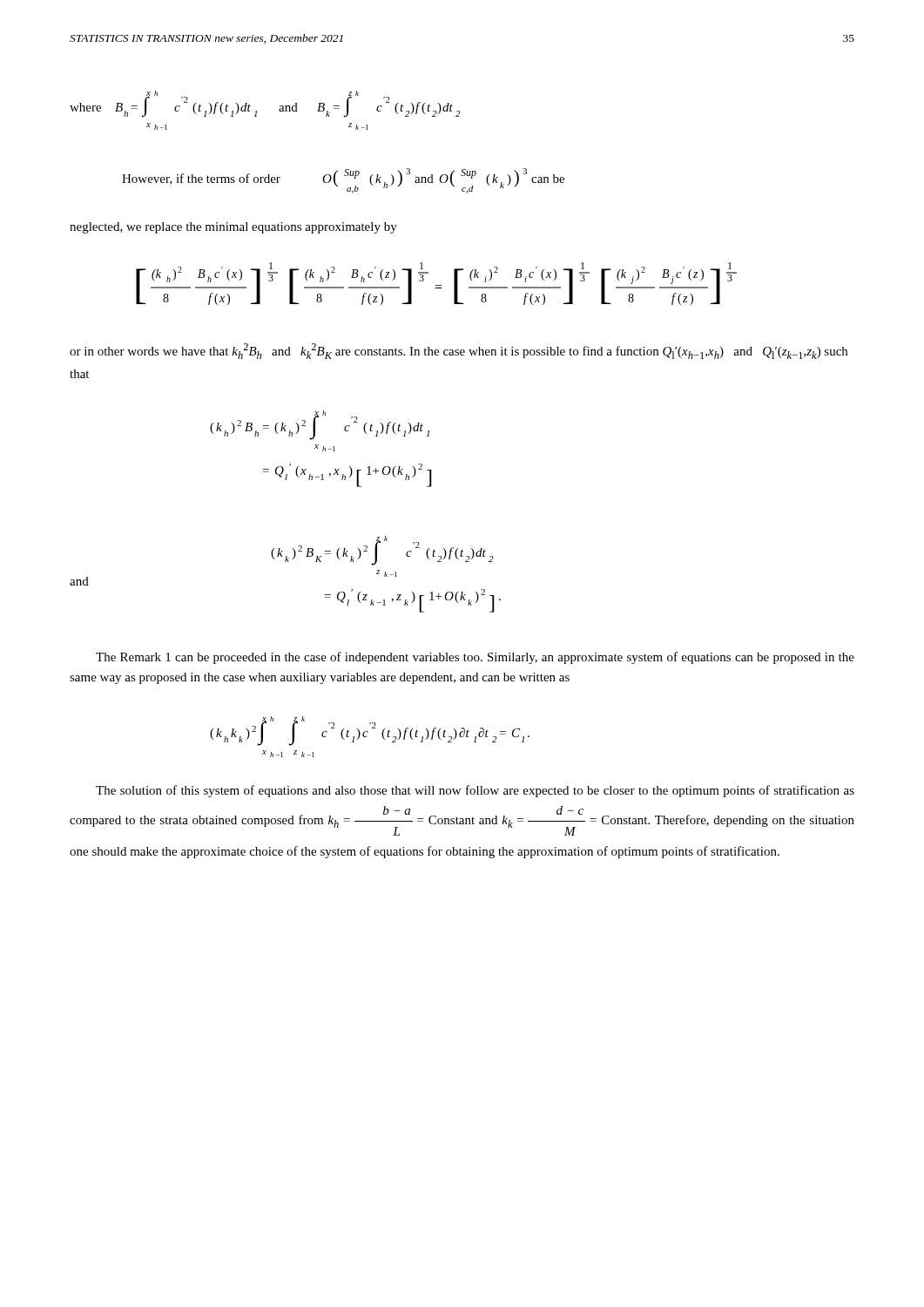Find the formula that reads "where B h = ∫ x h"
924x1307 pixels.
tap(435, 105)
